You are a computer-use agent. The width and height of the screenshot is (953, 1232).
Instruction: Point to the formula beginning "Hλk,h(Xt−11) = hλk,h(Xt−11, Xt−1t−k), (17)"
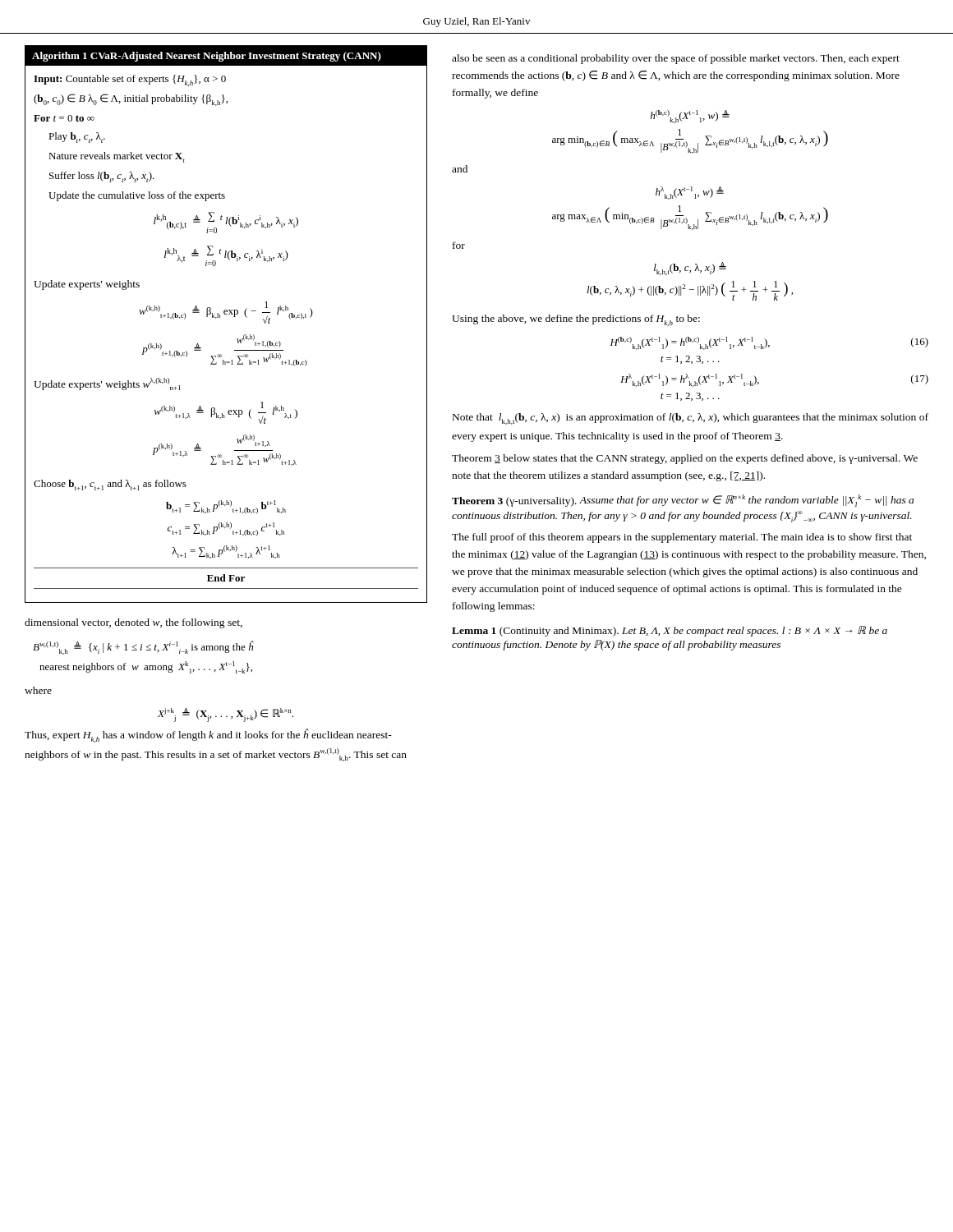coord(690,388)
